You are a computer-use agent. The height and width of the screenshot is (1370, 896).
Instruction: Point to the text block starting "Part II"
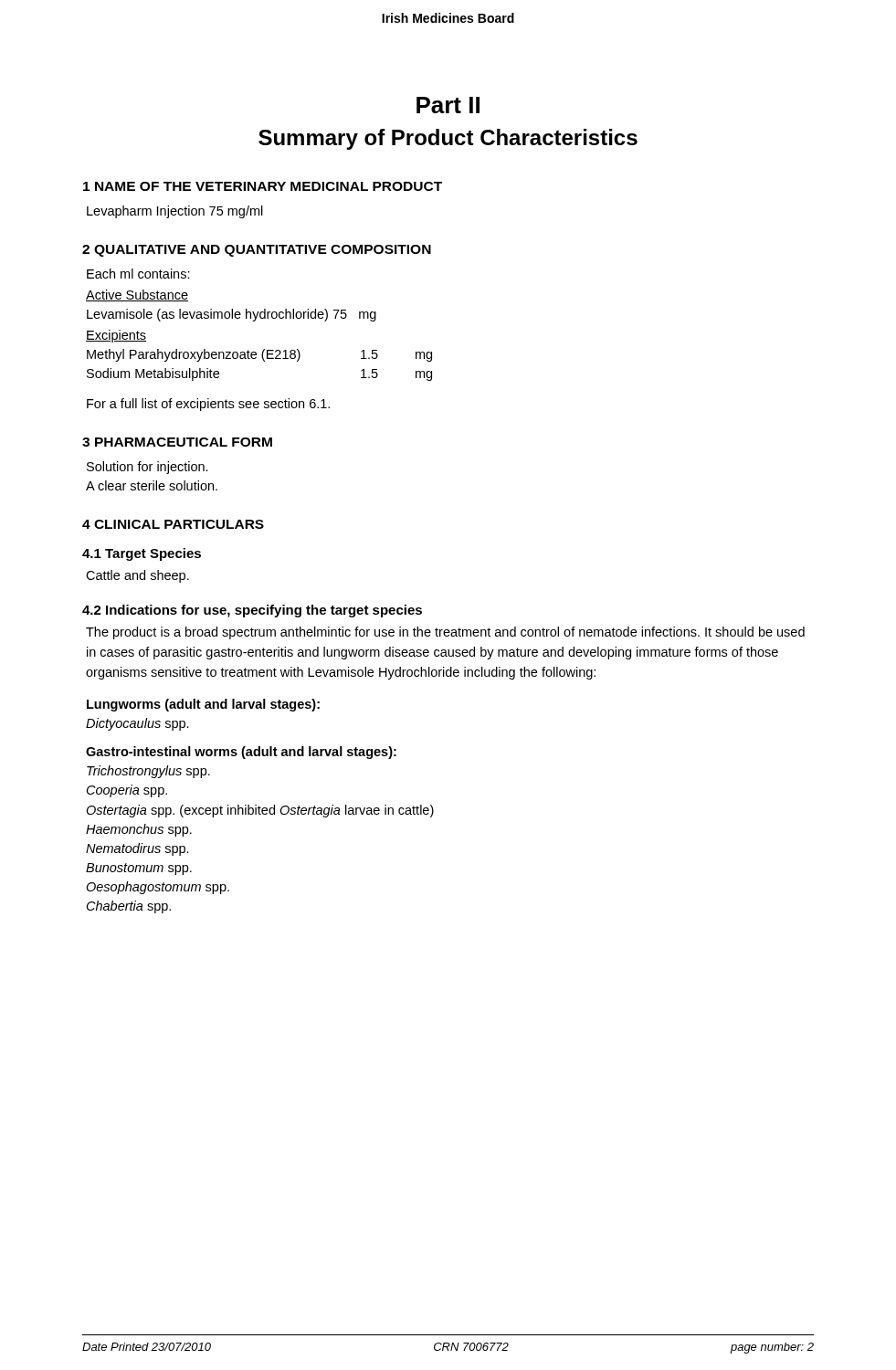coord(448,105)
